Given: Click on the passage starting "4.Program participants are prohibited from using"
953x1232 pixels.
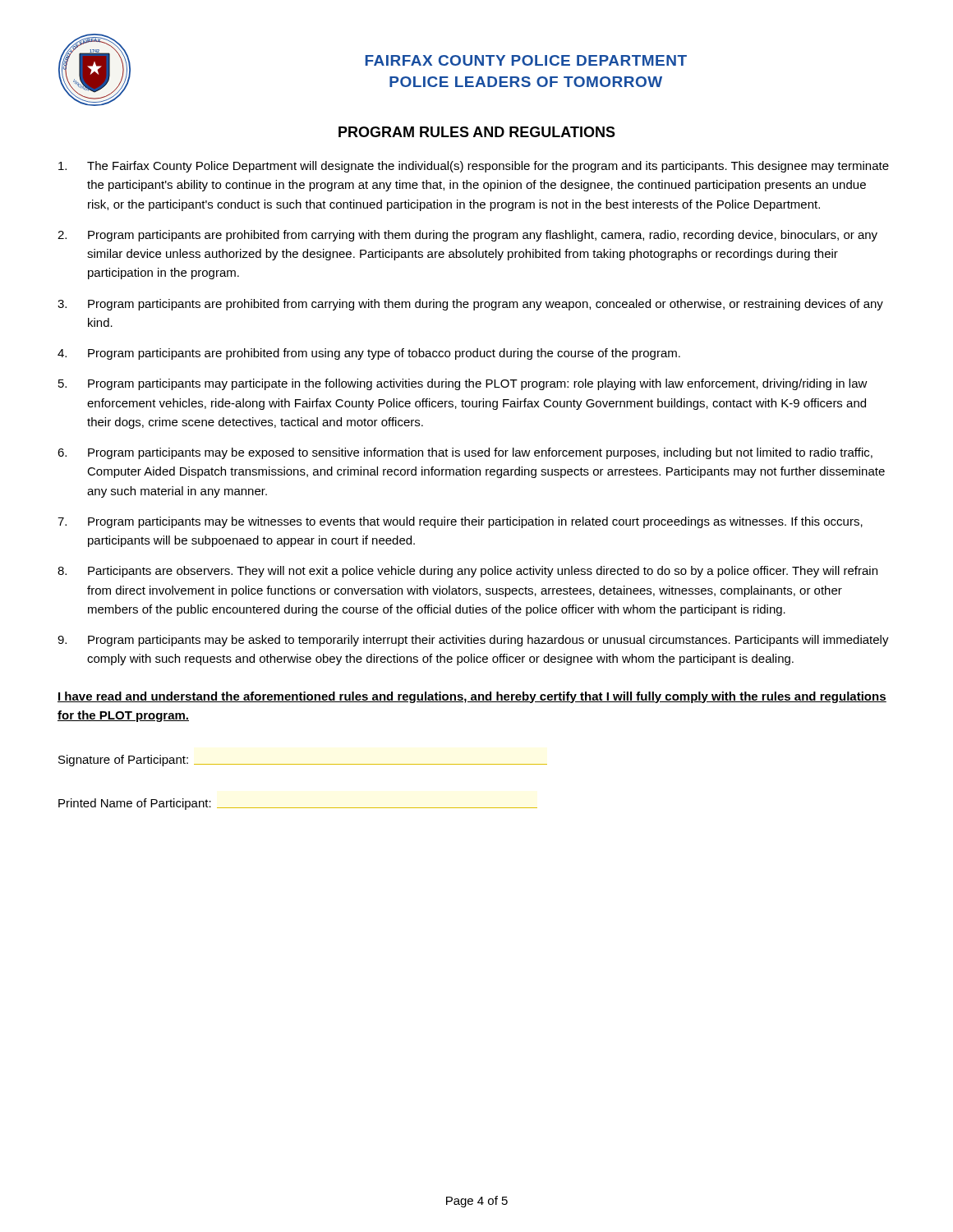Looking at the screenshot, I should 475,353.
